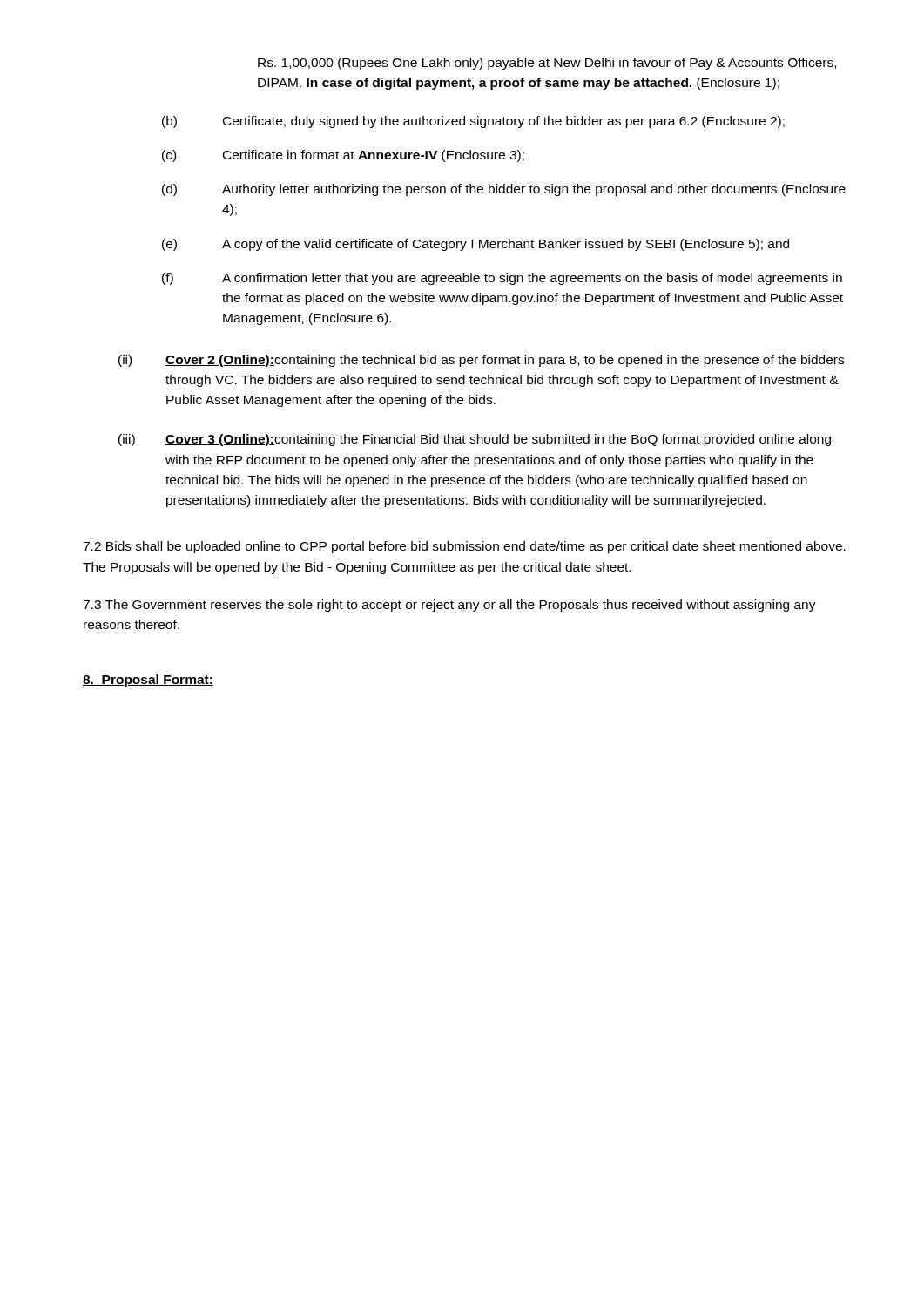Click on the region starting "(ii) Cover 2 (Online):containing the technical bid as"
This screenshot has width=924, height=1307.
pyautogui.click(x=484, y=379)
